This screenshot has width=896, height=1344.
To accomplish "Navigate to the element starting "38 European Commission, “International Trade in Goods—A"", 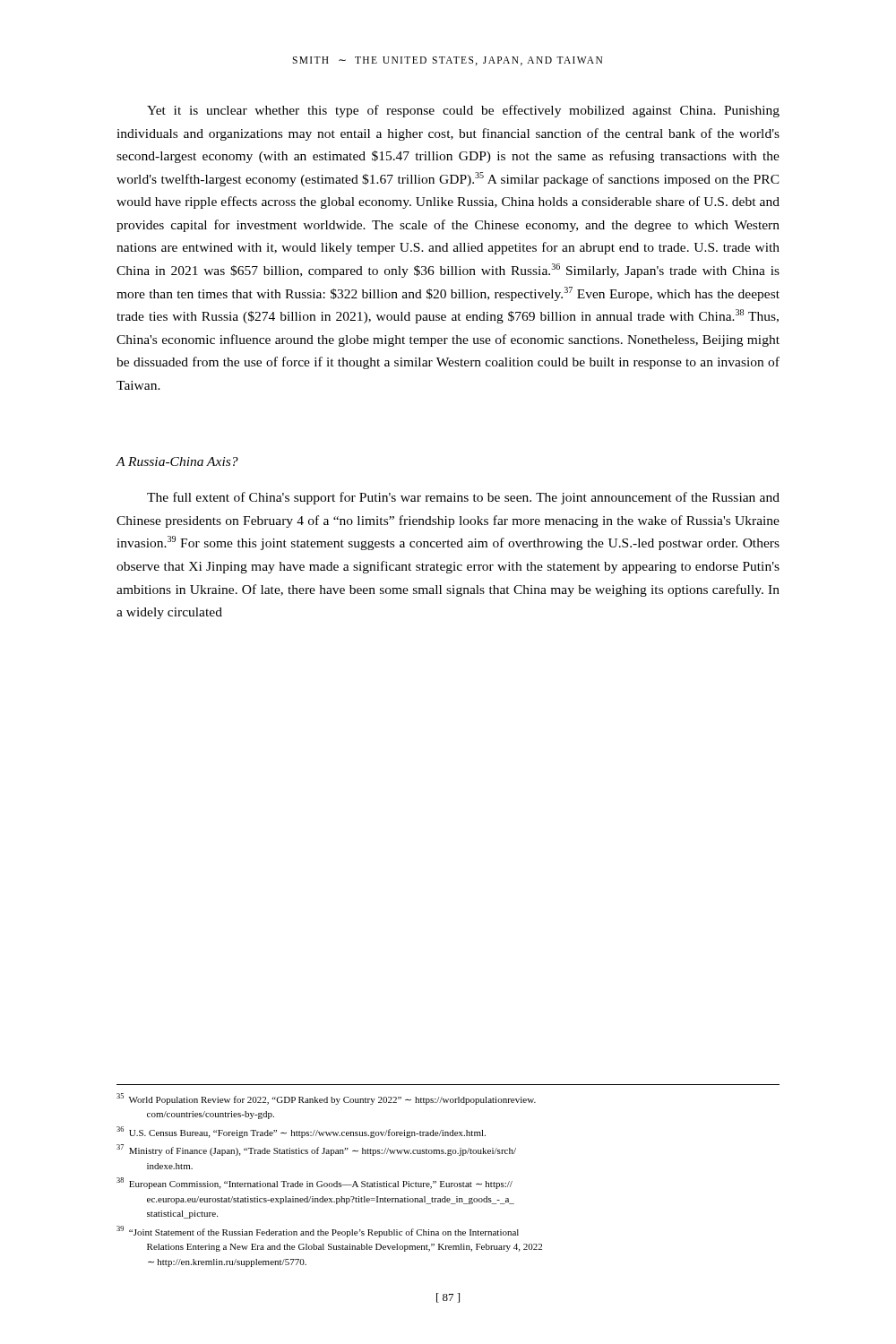I will [x=315, y=1198].
